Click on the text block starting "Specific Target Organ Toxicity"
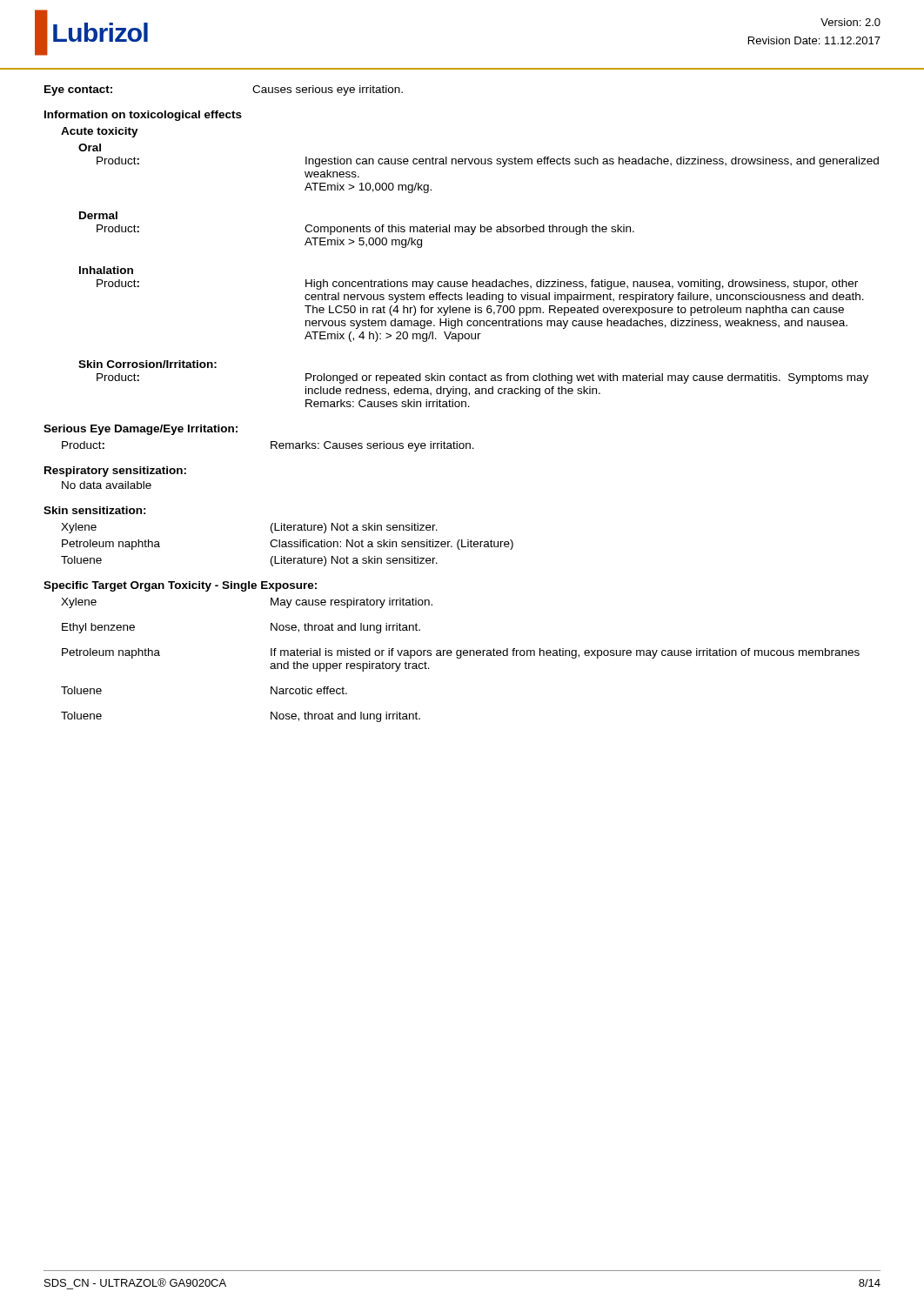The image size is (924, 1305). point(181,585)
